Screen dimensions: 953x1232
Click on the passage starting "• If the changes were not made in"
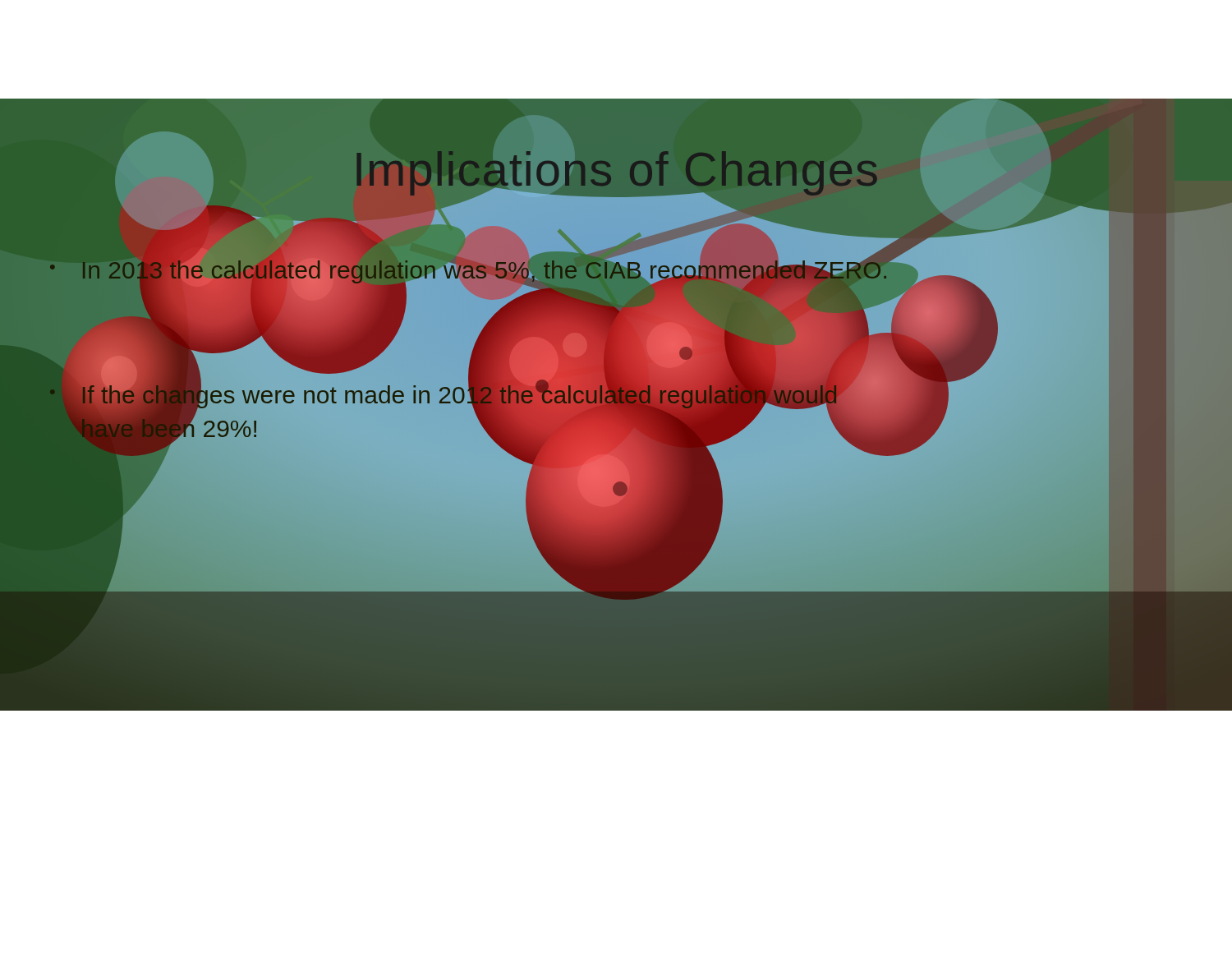point(444,412)
